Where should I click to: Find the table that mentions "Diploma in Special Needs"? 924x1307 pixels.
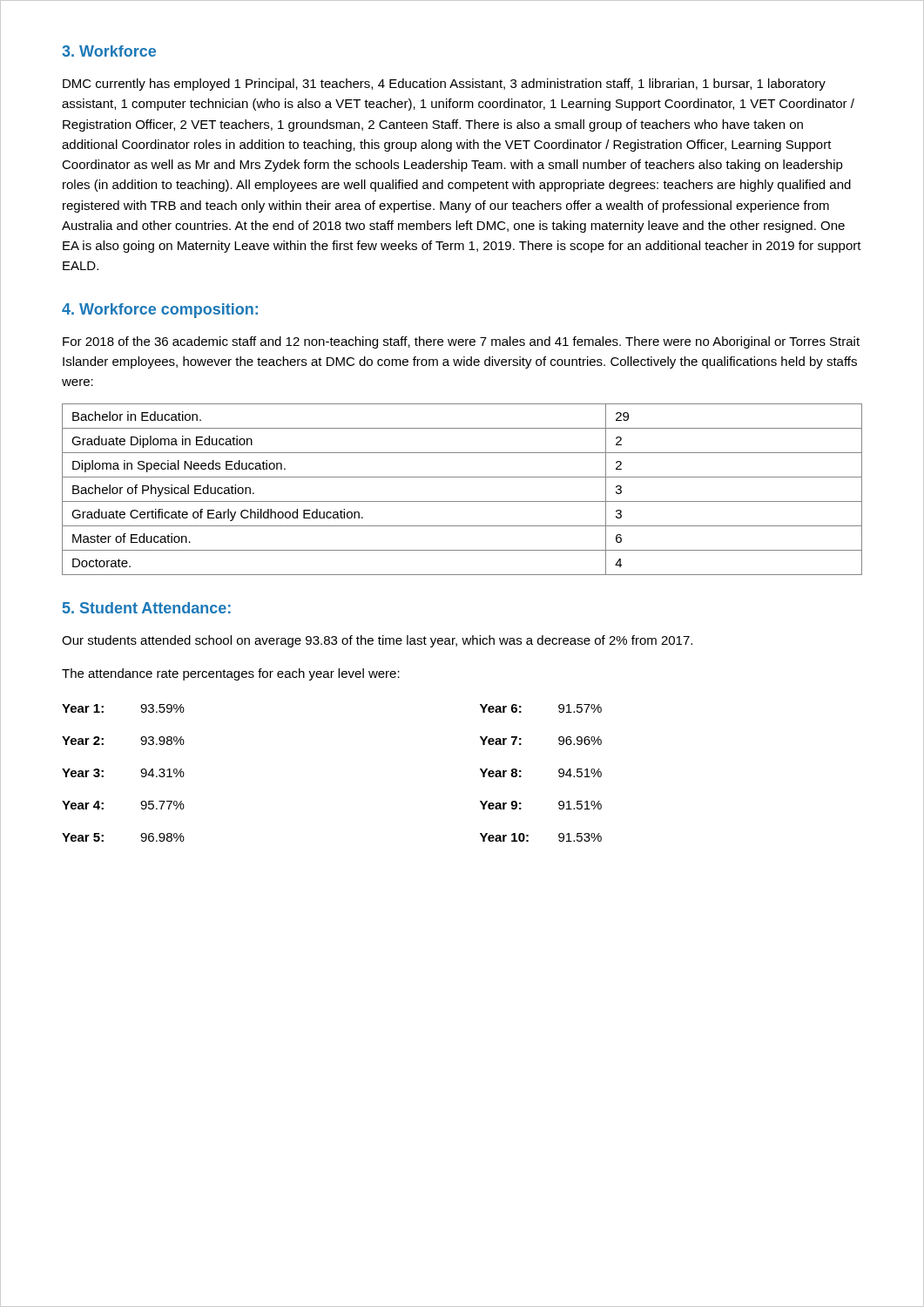462,489
